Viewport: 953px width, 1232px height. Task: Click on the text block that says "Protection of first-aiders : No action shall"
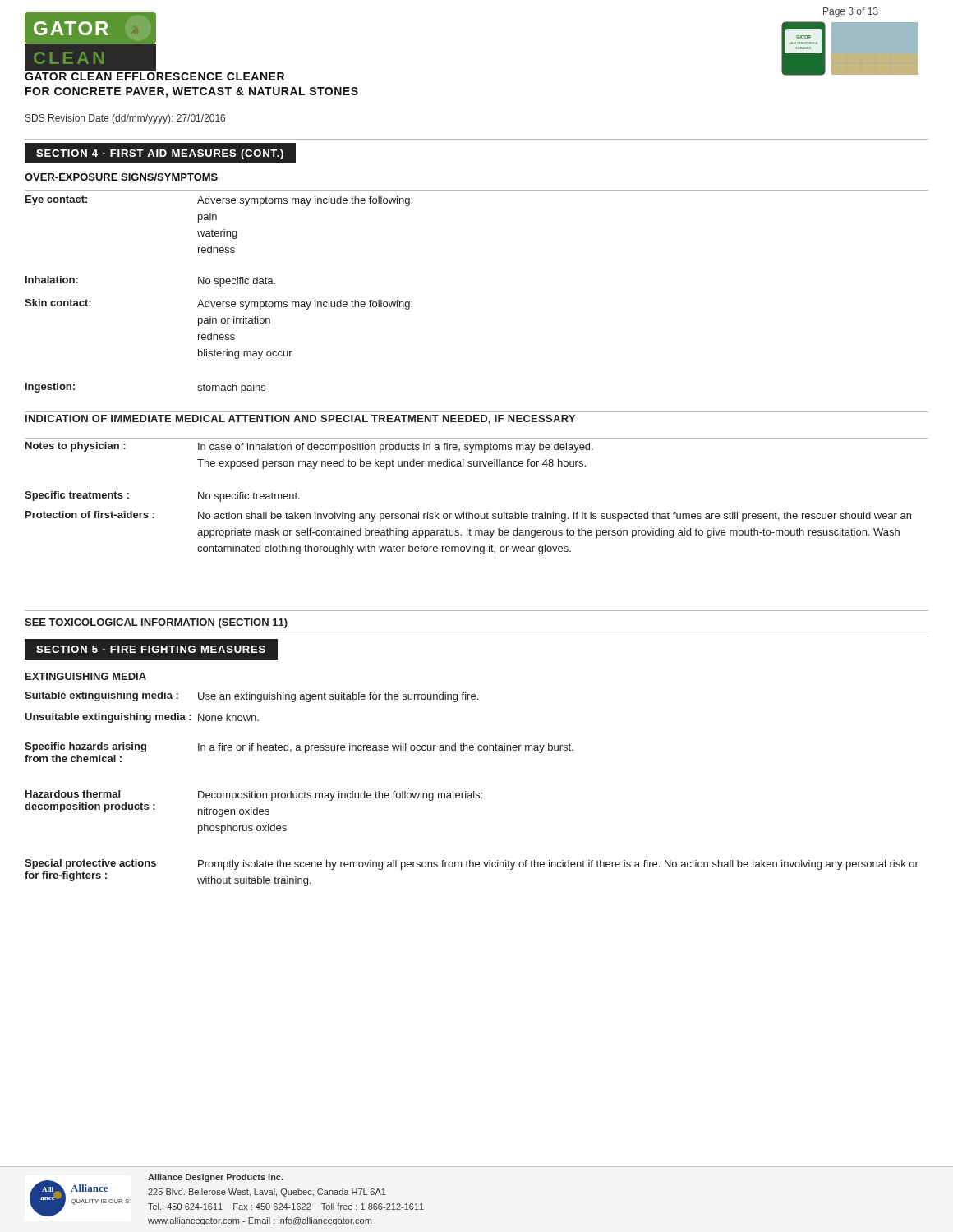pyautogui.click(x=476, y=532)
